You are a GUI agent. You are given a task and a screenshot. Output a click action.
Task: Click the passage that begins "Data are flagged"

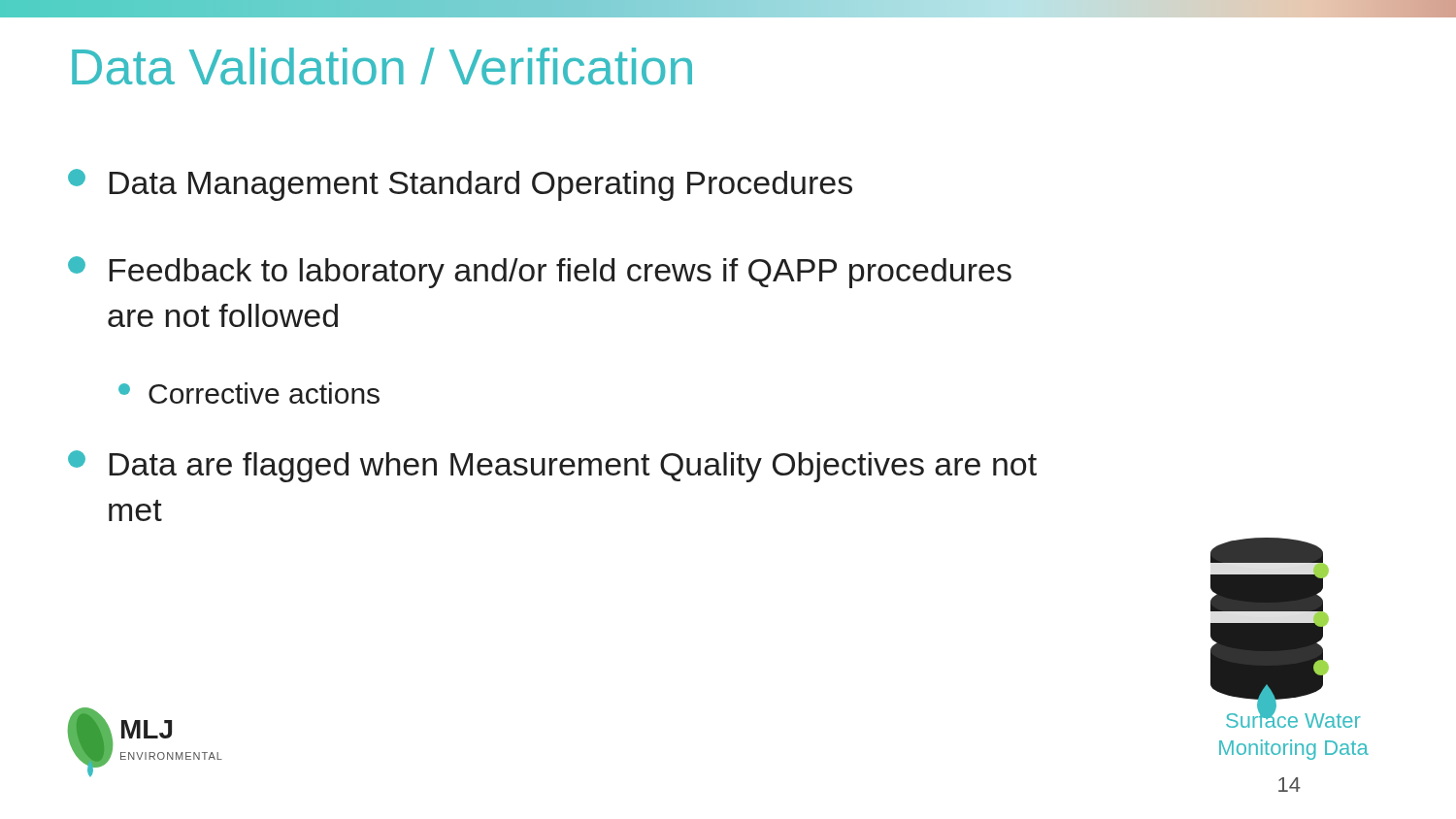point(552,487)
